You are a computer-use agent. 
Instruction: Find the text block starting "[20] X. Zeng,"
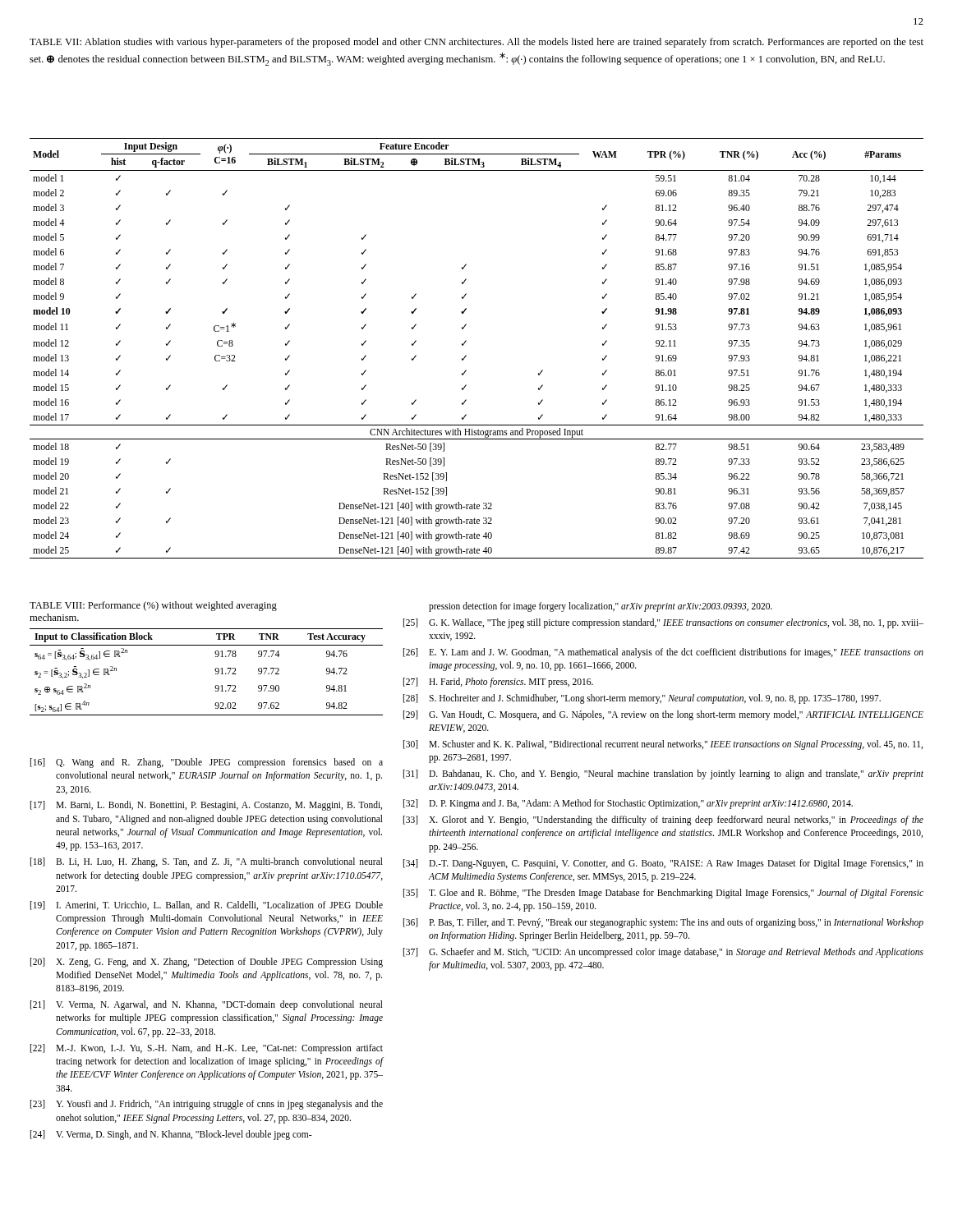pos(206,975)
